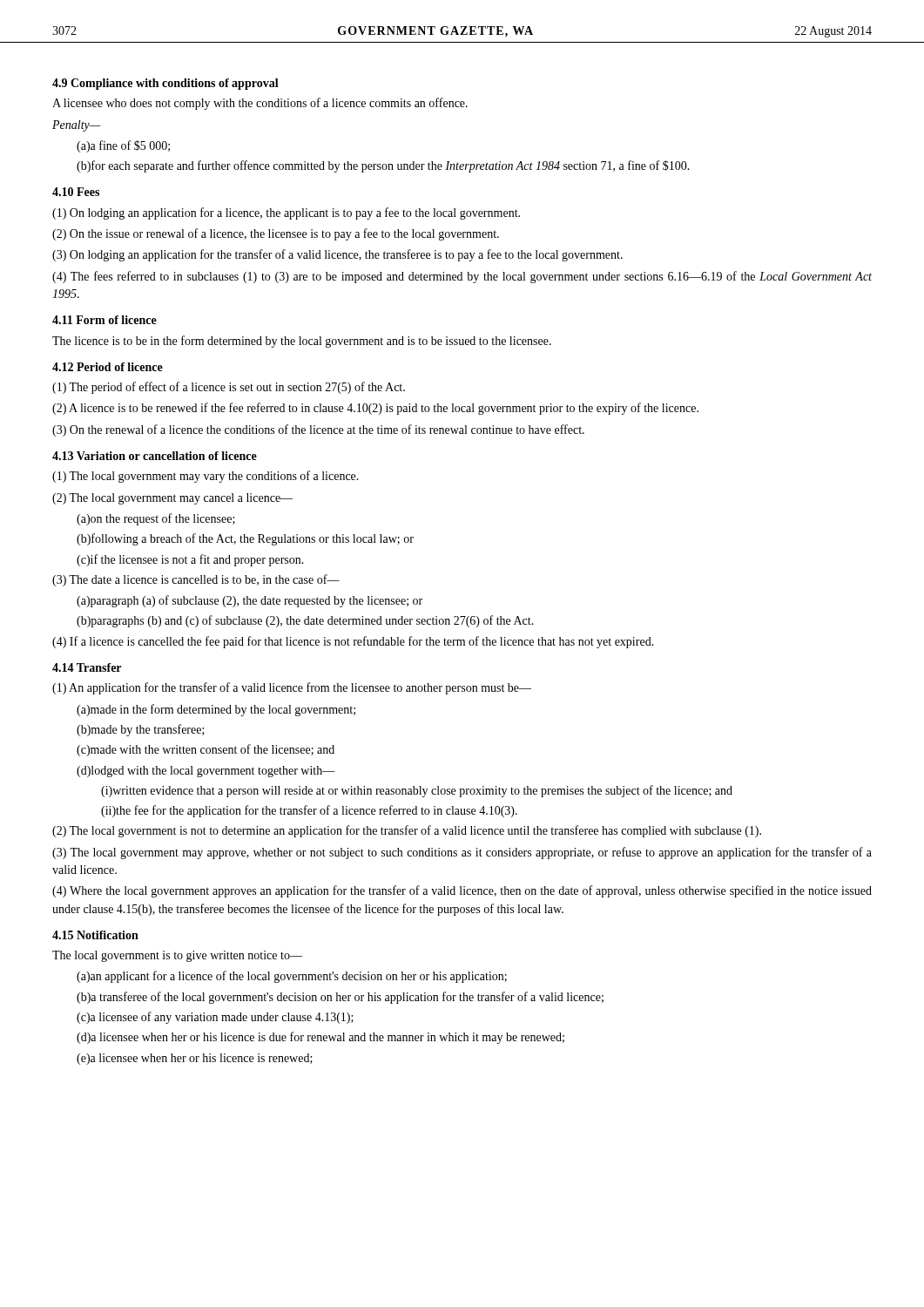Screen dimensions: 1307x924
Task: Find the list item that reads "(b) paragraphs (b) and"
Action: point(462,622)
